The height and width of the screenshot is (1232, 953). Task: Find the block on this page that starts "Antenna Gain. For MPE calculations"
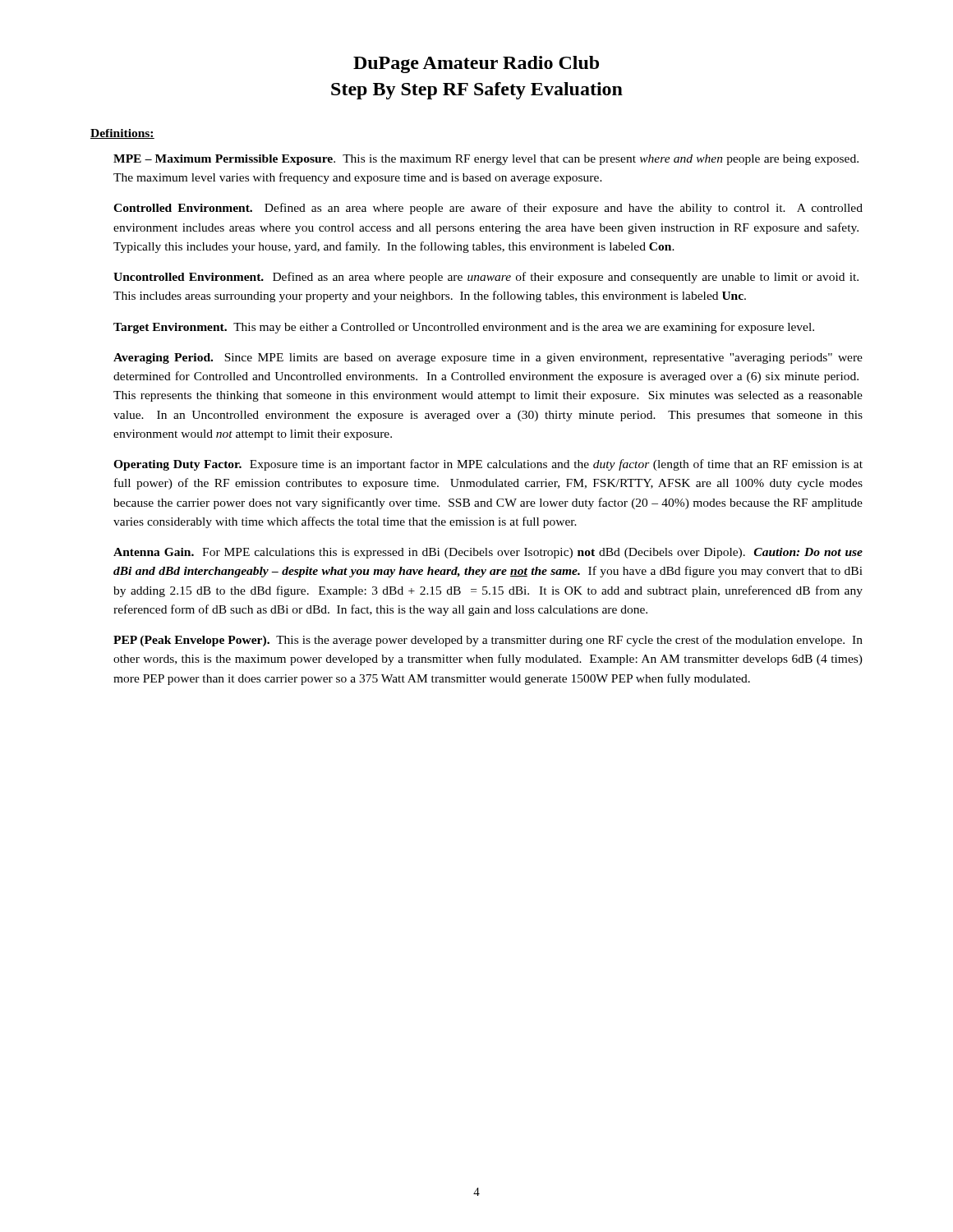click(488, 580)
